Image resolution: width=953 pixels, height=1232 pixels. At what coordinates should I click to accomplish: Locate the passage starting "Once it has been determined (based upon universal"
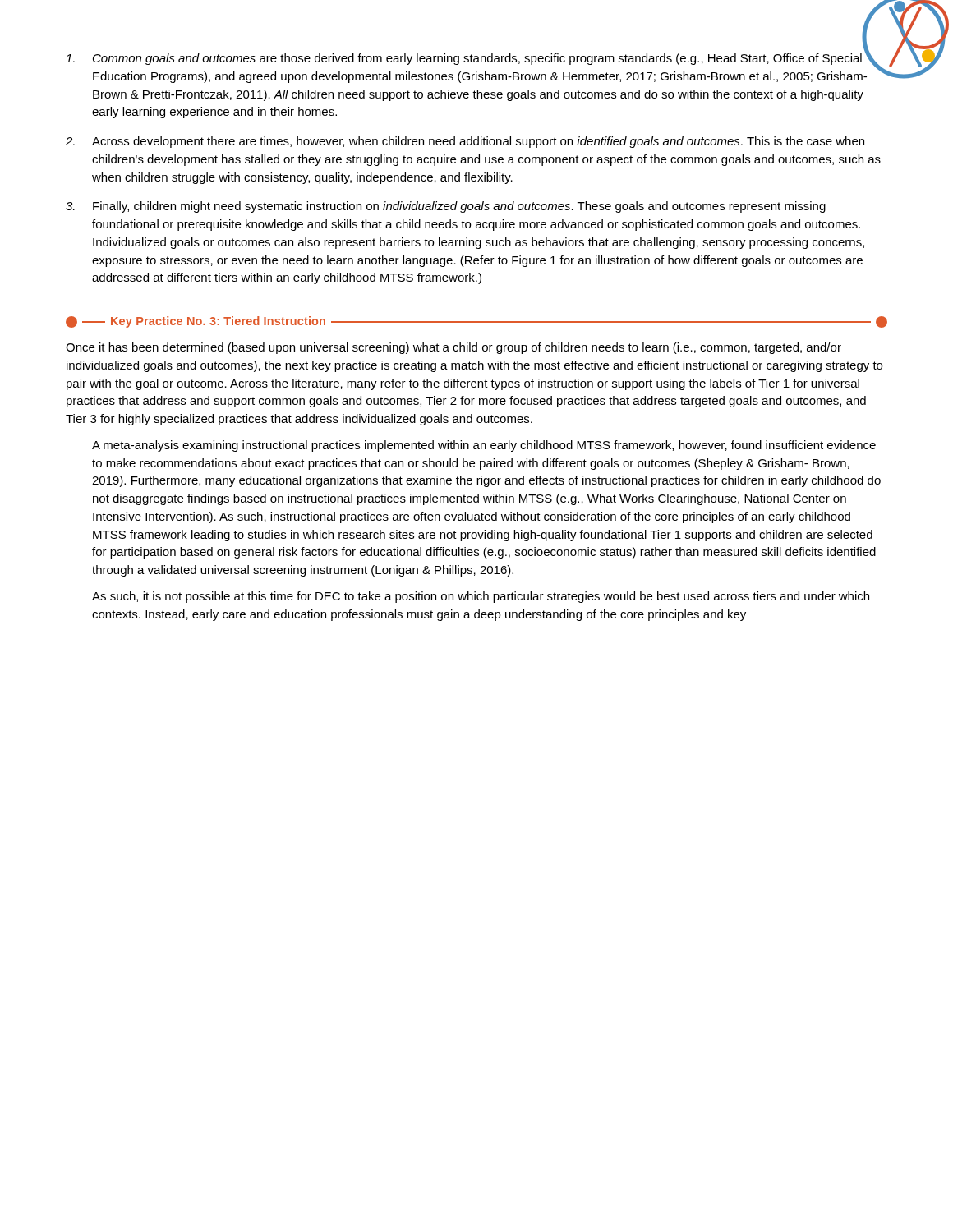pyautogui.click(x=474, y=383)
